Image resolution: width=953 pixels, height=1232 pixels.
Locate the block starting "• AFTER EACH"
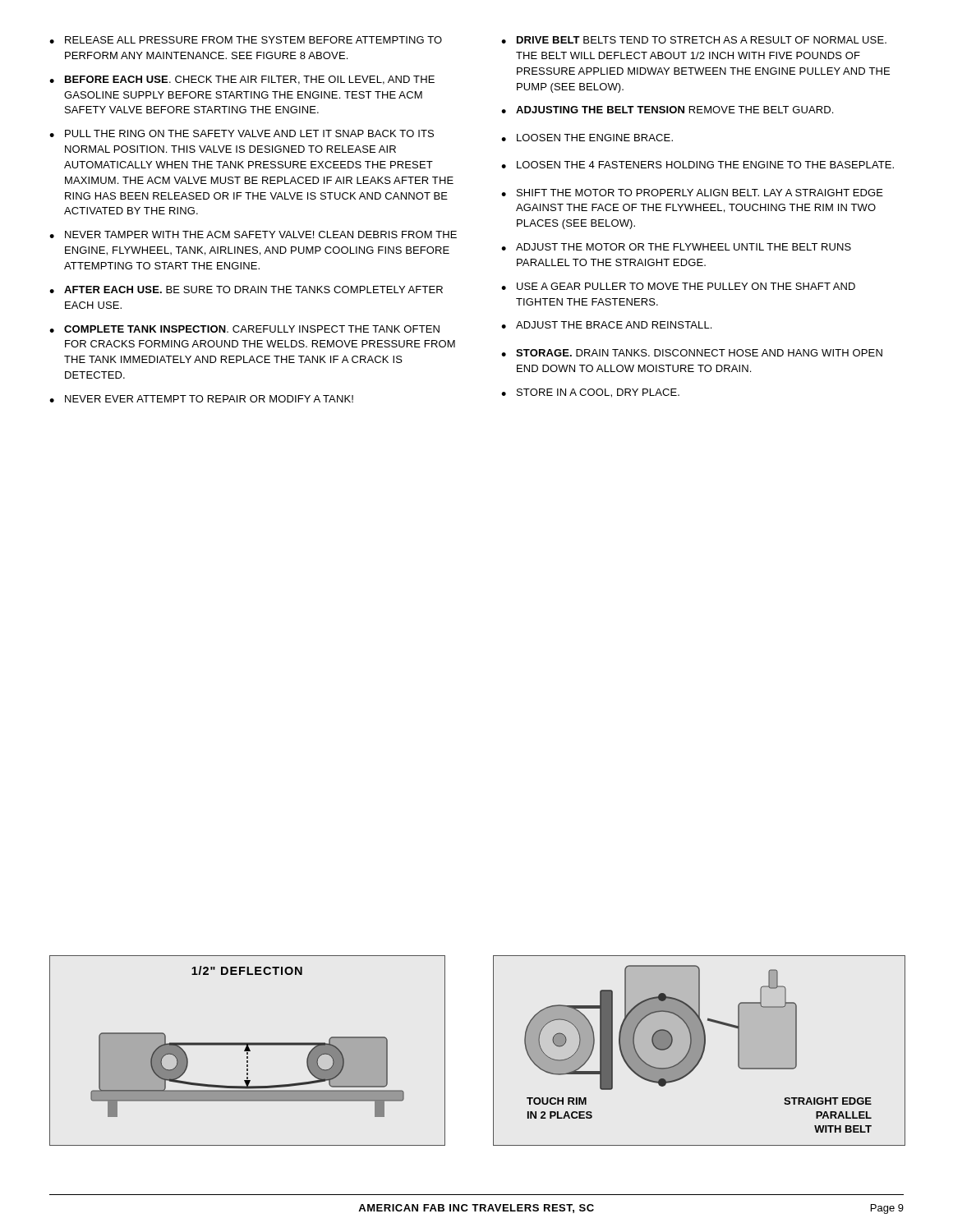(255, 298)
